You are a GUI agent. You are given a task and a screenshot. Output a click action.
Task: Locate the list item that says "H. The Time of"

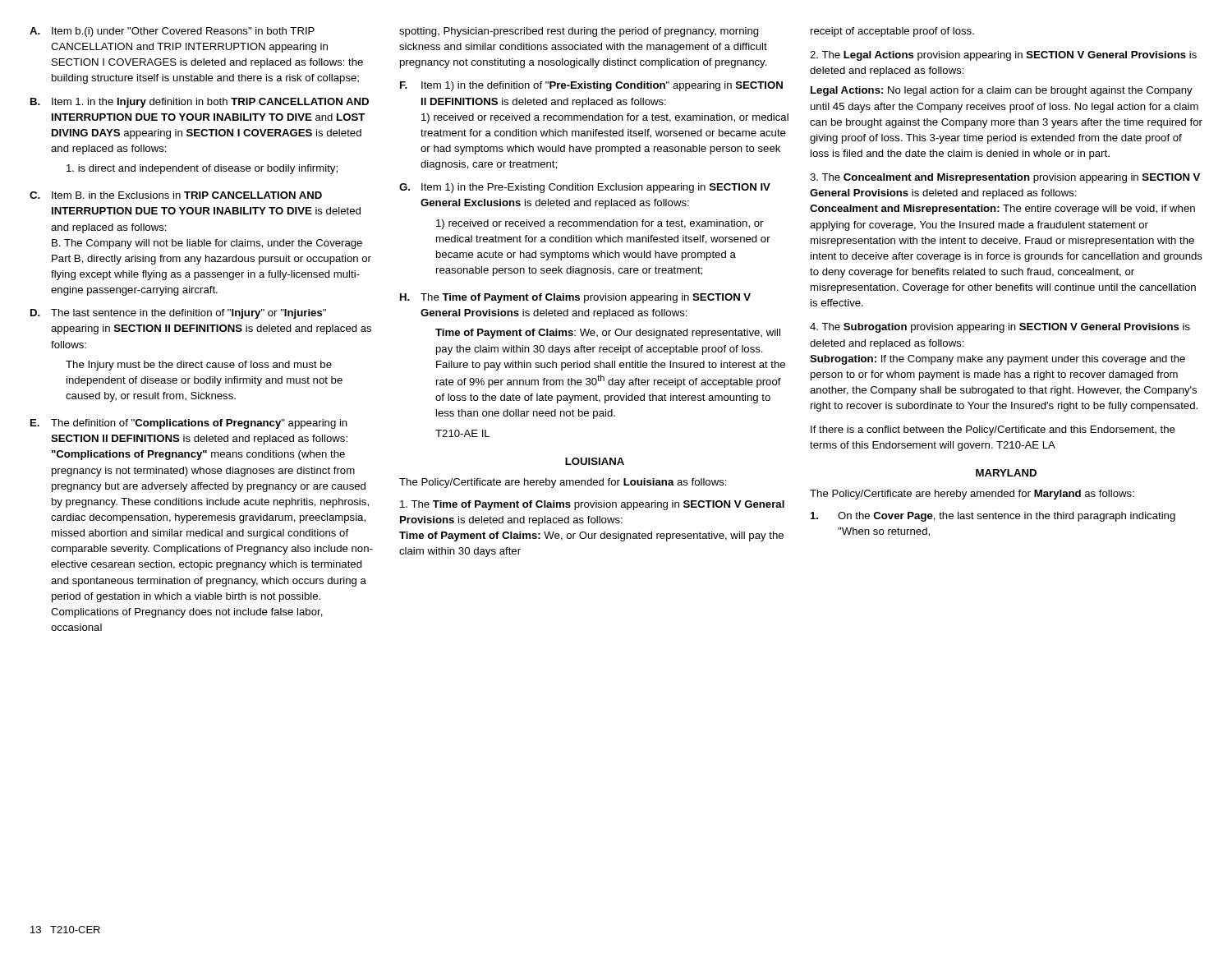coord(595,367)
